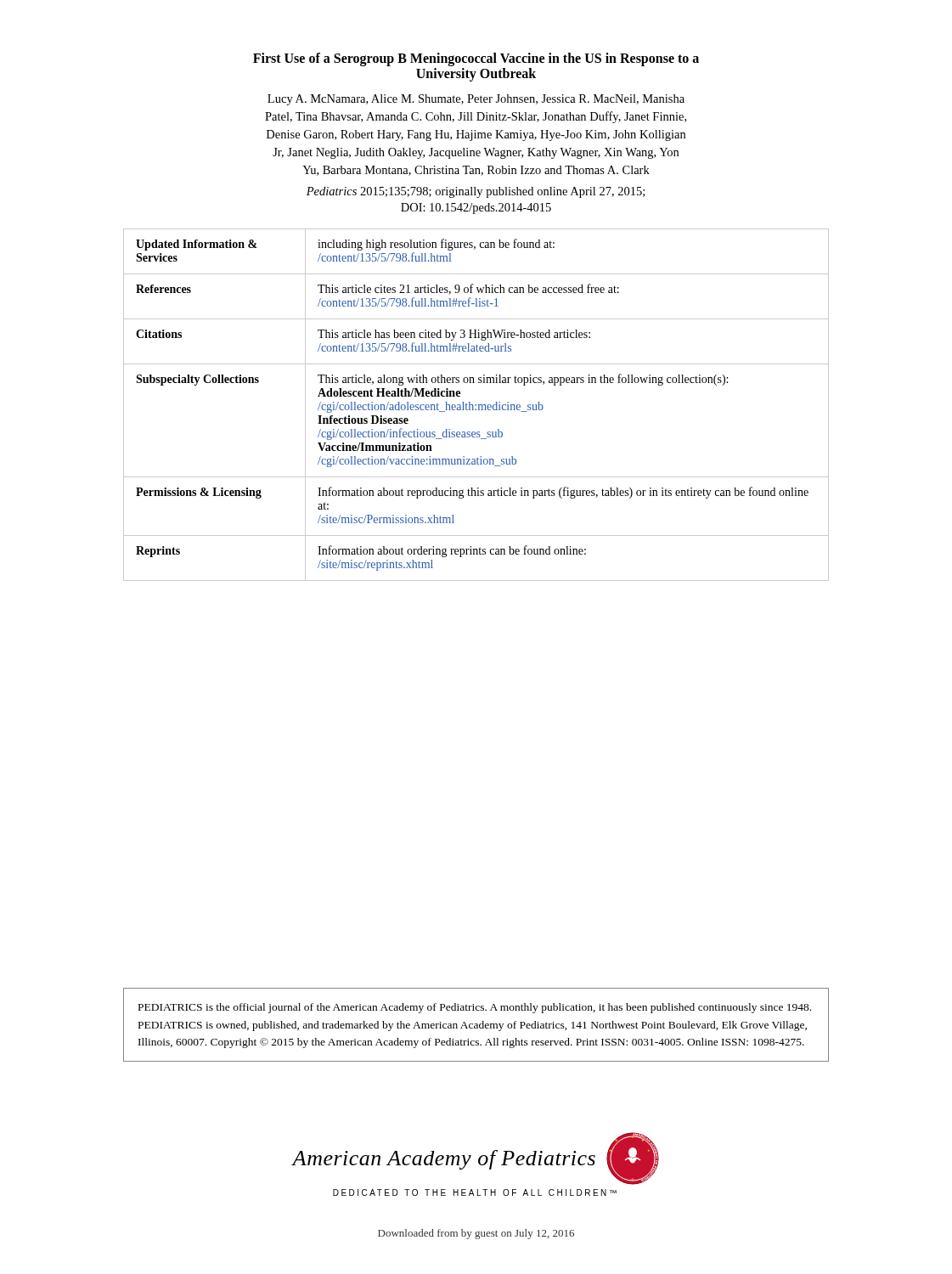Locate the text block that says "Pediatrics 2015;135;798; originally published online April"
952x1274 pixels.
[x=476, y=191]
